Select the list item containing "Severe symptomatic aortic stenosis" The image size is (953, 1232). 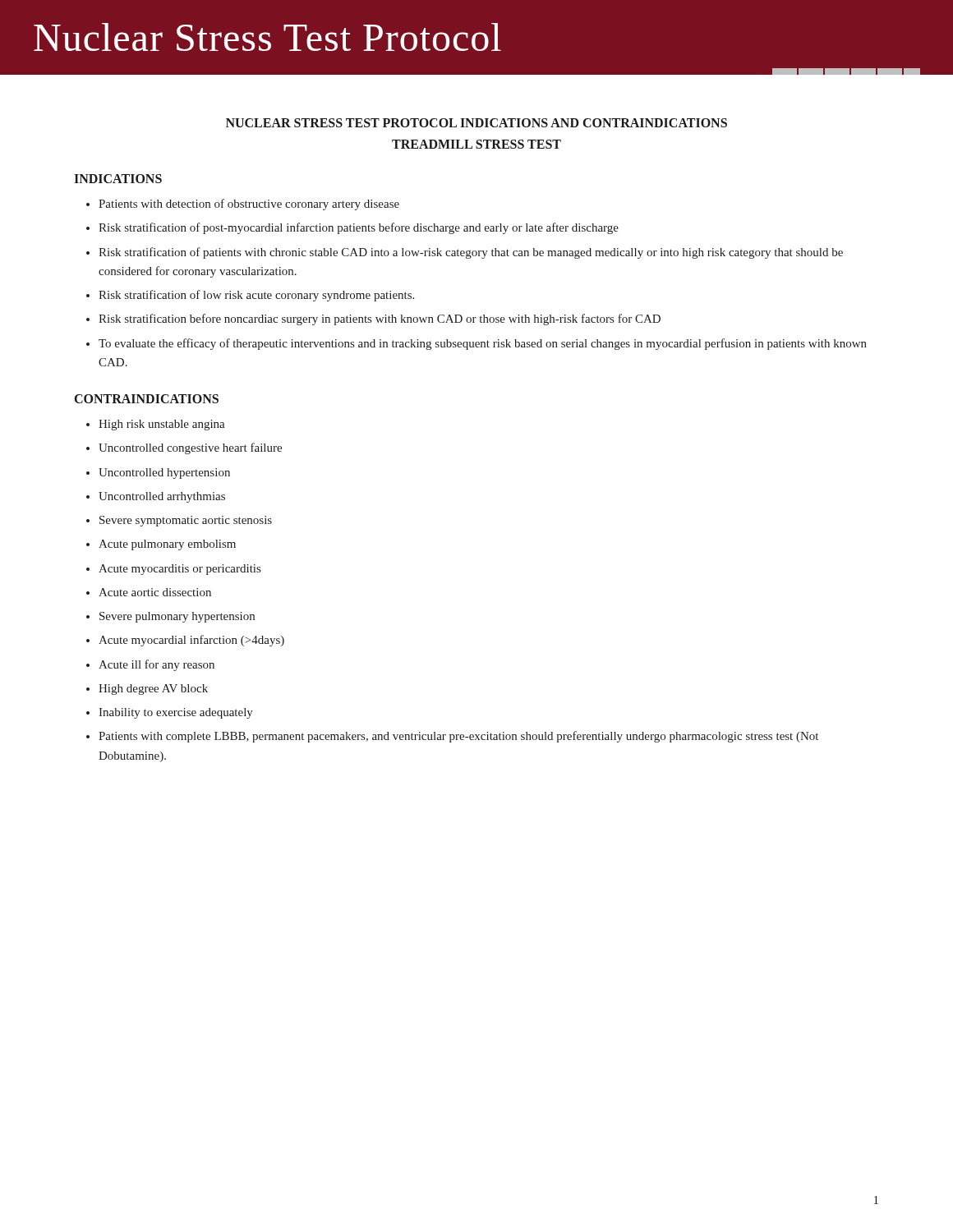click(x=185, y=520)
